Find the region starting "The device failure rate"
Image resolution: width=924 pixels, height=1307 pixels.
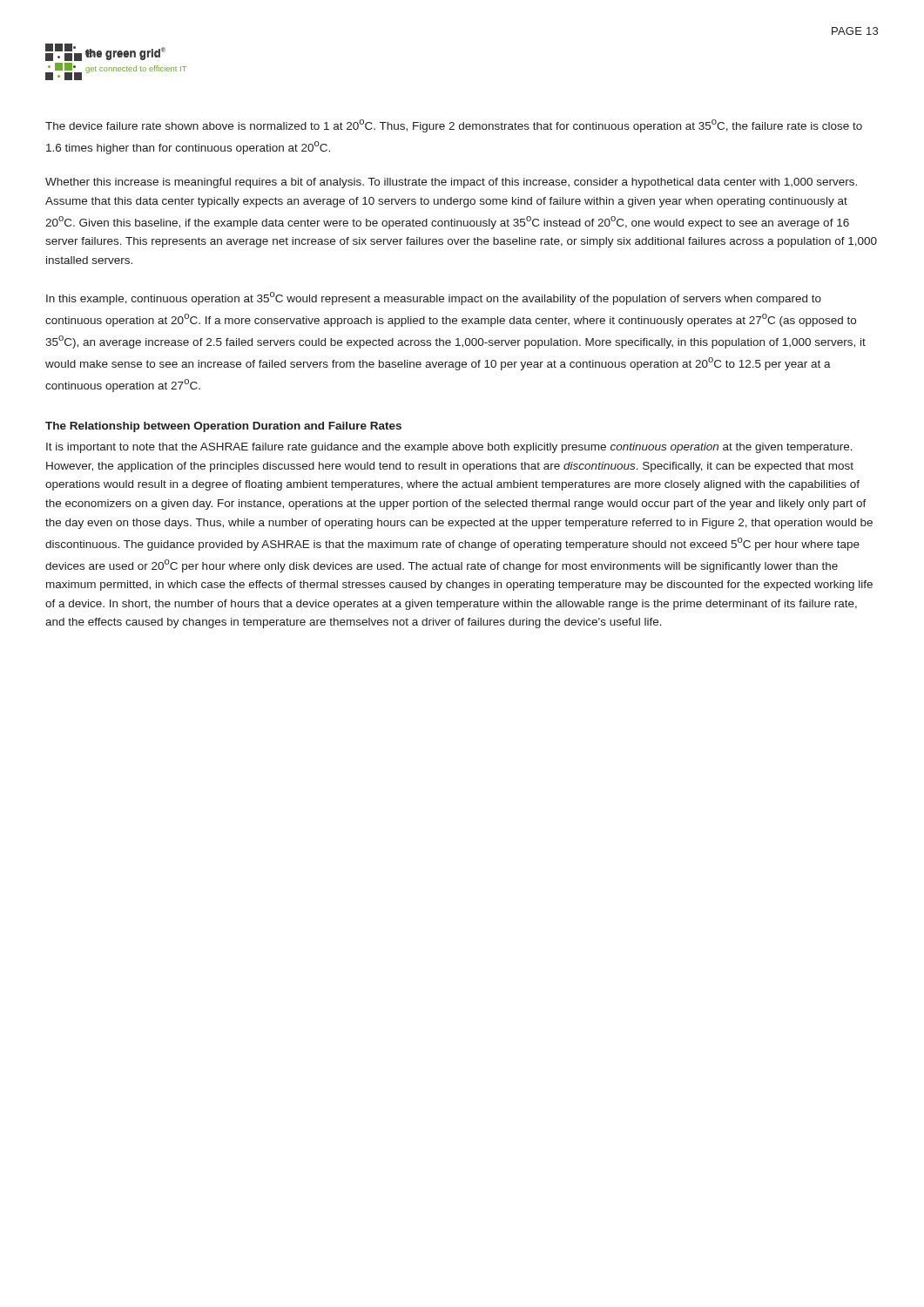pyautogui.click(x=454, y=135)
